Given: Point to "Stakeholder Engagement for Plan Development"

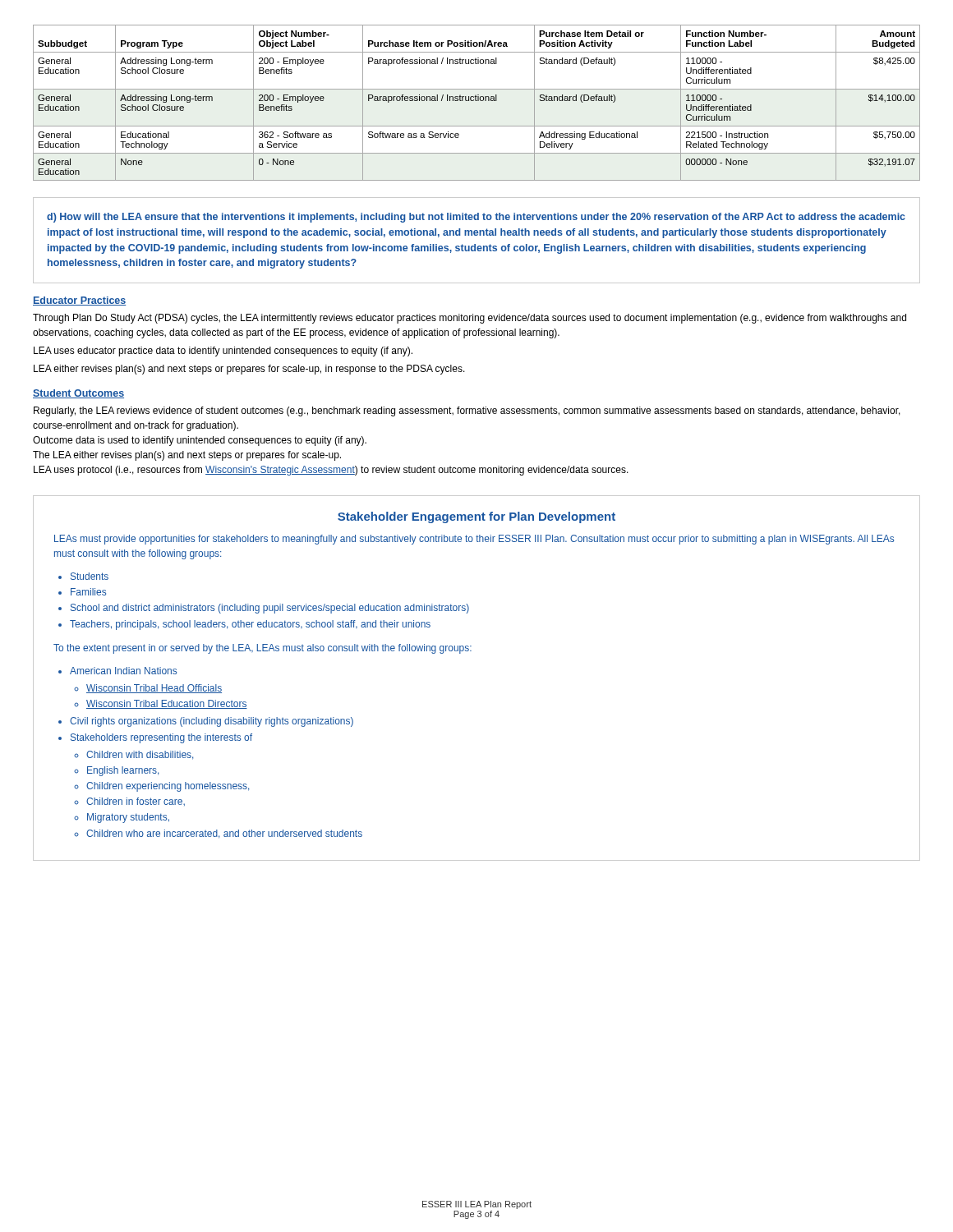Looking at the screenshot, I should 476,516.
